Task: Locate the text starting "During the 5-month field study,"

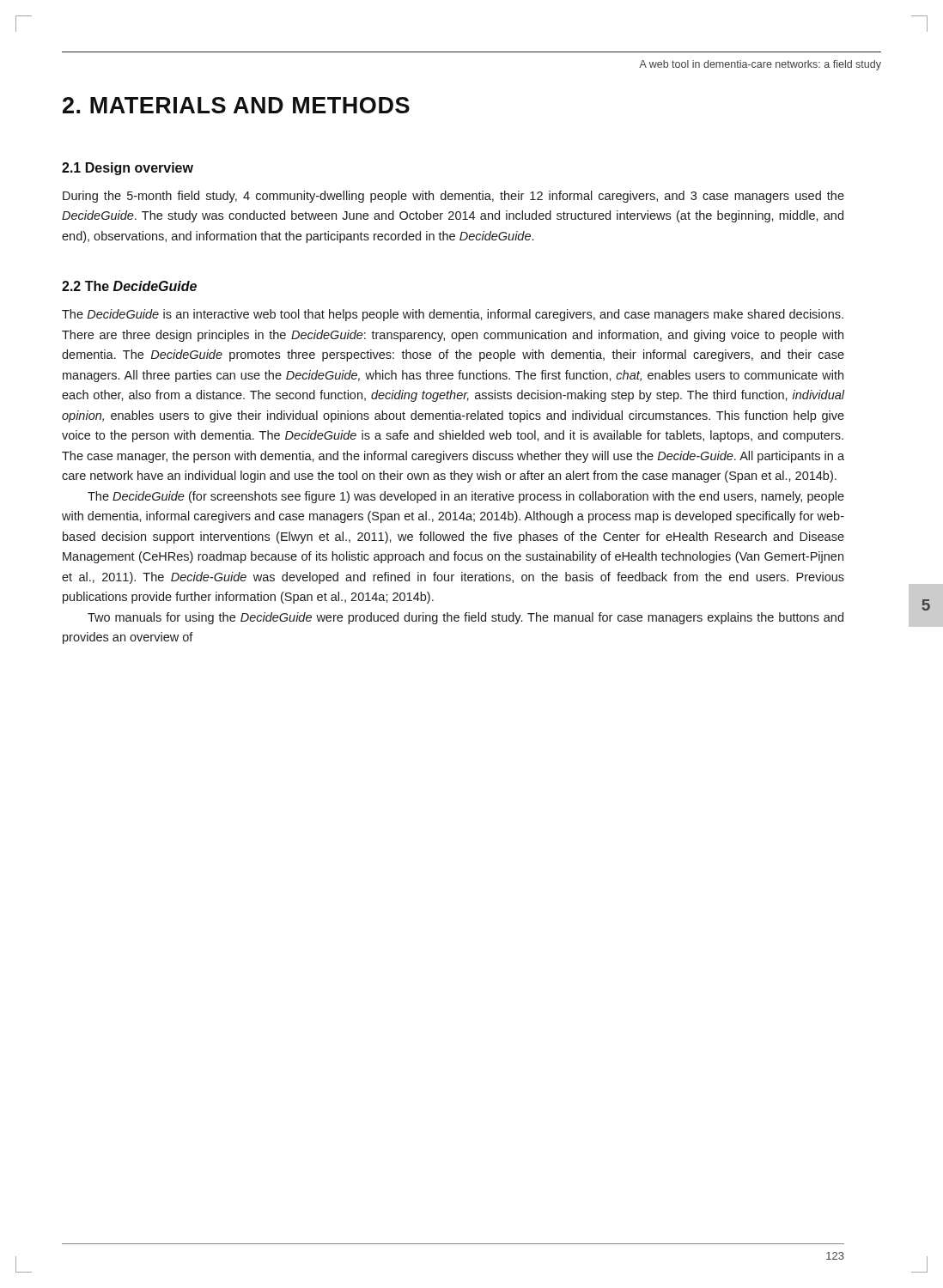Action: click(x=453, y=217)
